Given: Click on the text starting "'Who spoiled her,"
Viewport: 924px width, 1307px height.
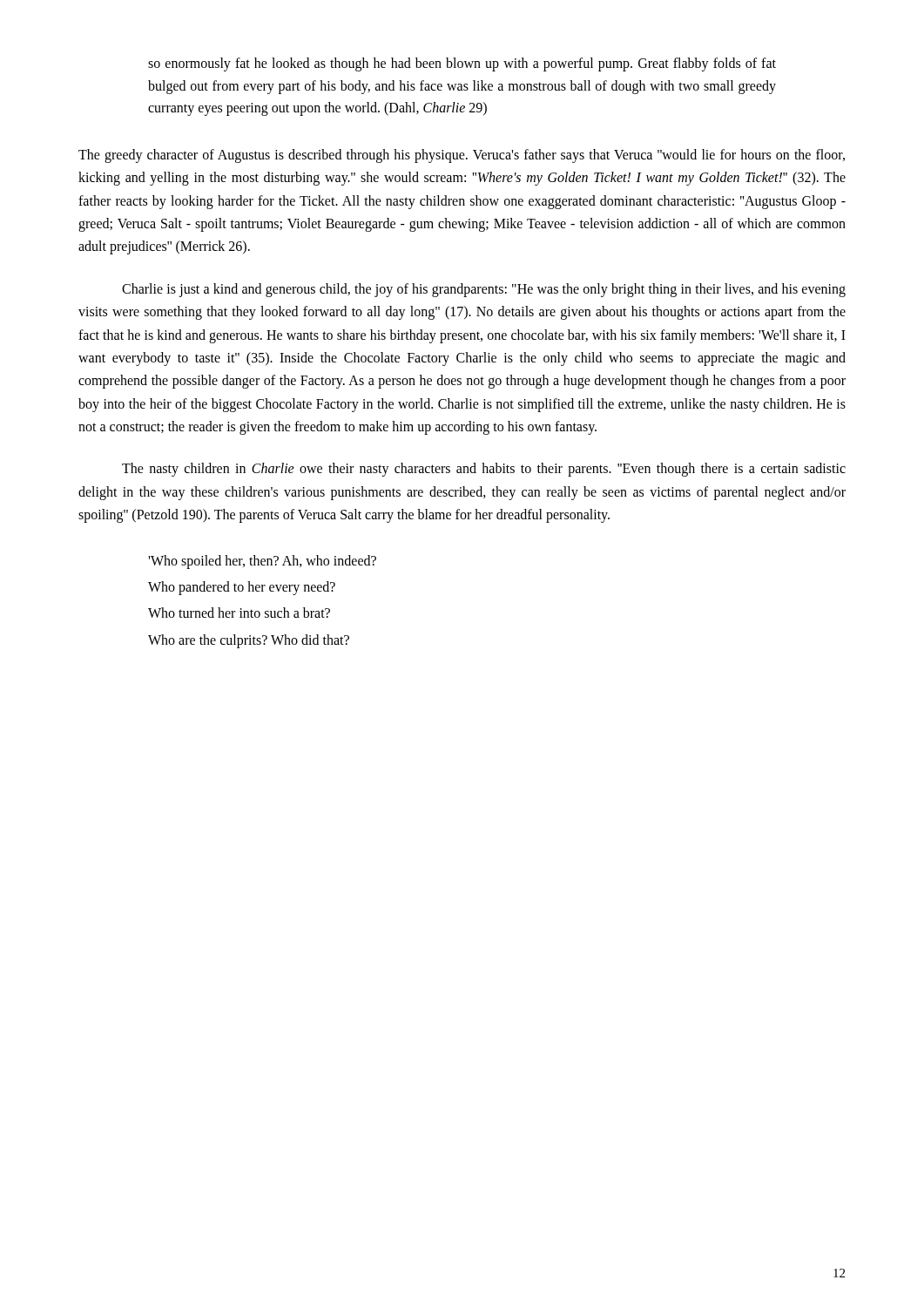Looking at the screenshot, I should click(x=262, y=600).
